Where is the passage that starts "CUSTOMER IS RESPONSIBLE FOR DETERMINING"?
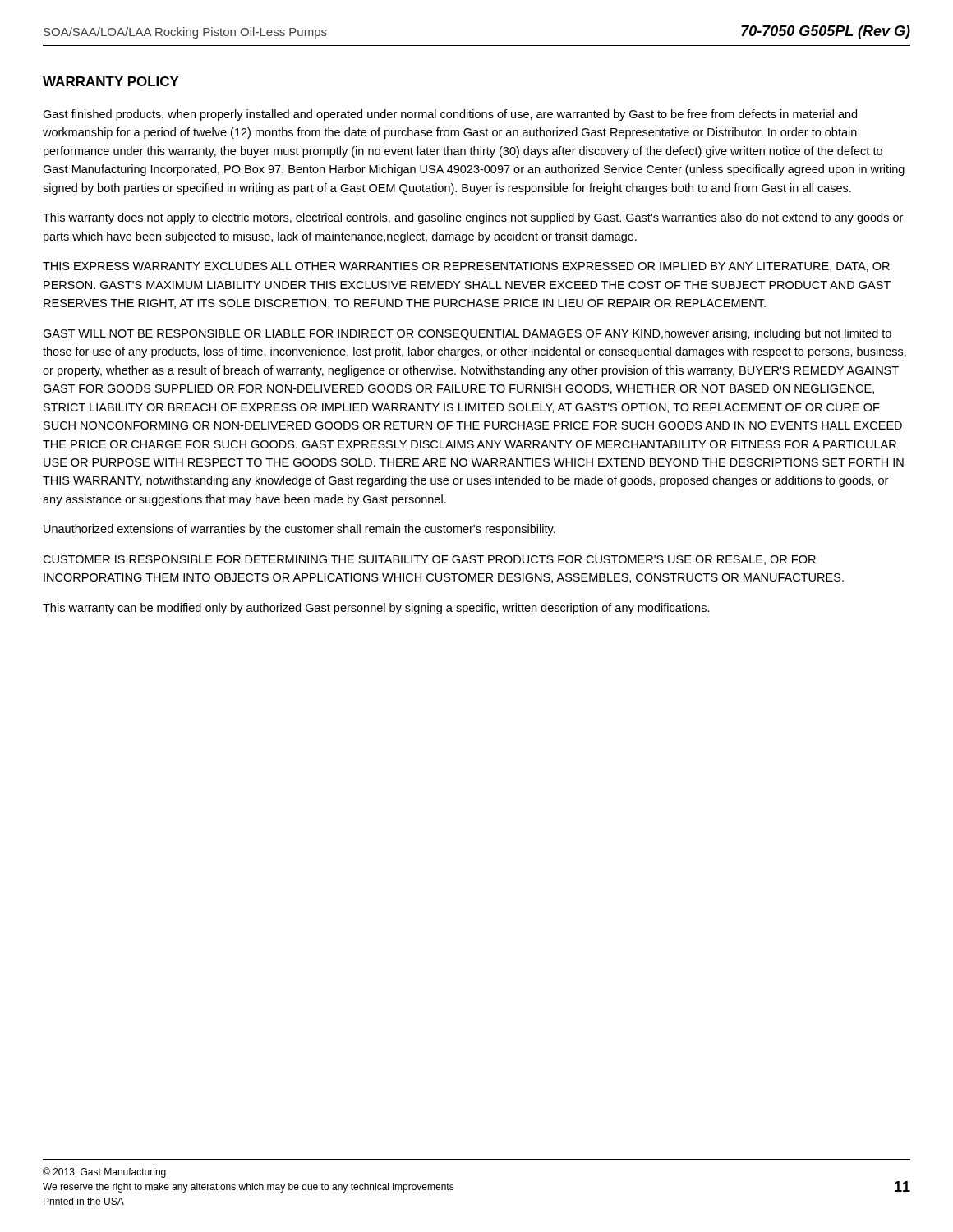 click(444, 568)
